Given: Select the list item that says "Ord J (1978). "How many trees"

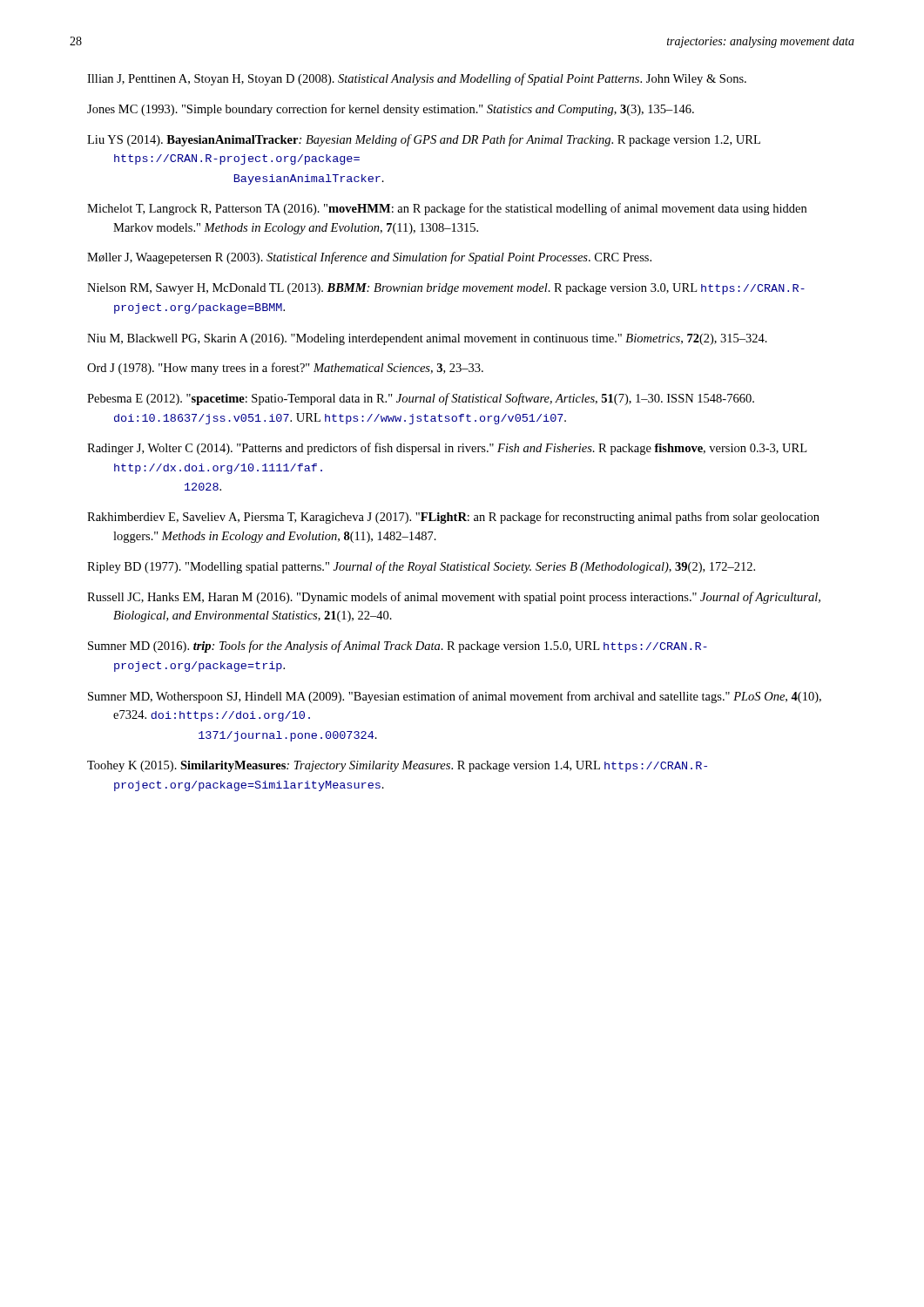Looking at the screenshot, I should [286, 368].
